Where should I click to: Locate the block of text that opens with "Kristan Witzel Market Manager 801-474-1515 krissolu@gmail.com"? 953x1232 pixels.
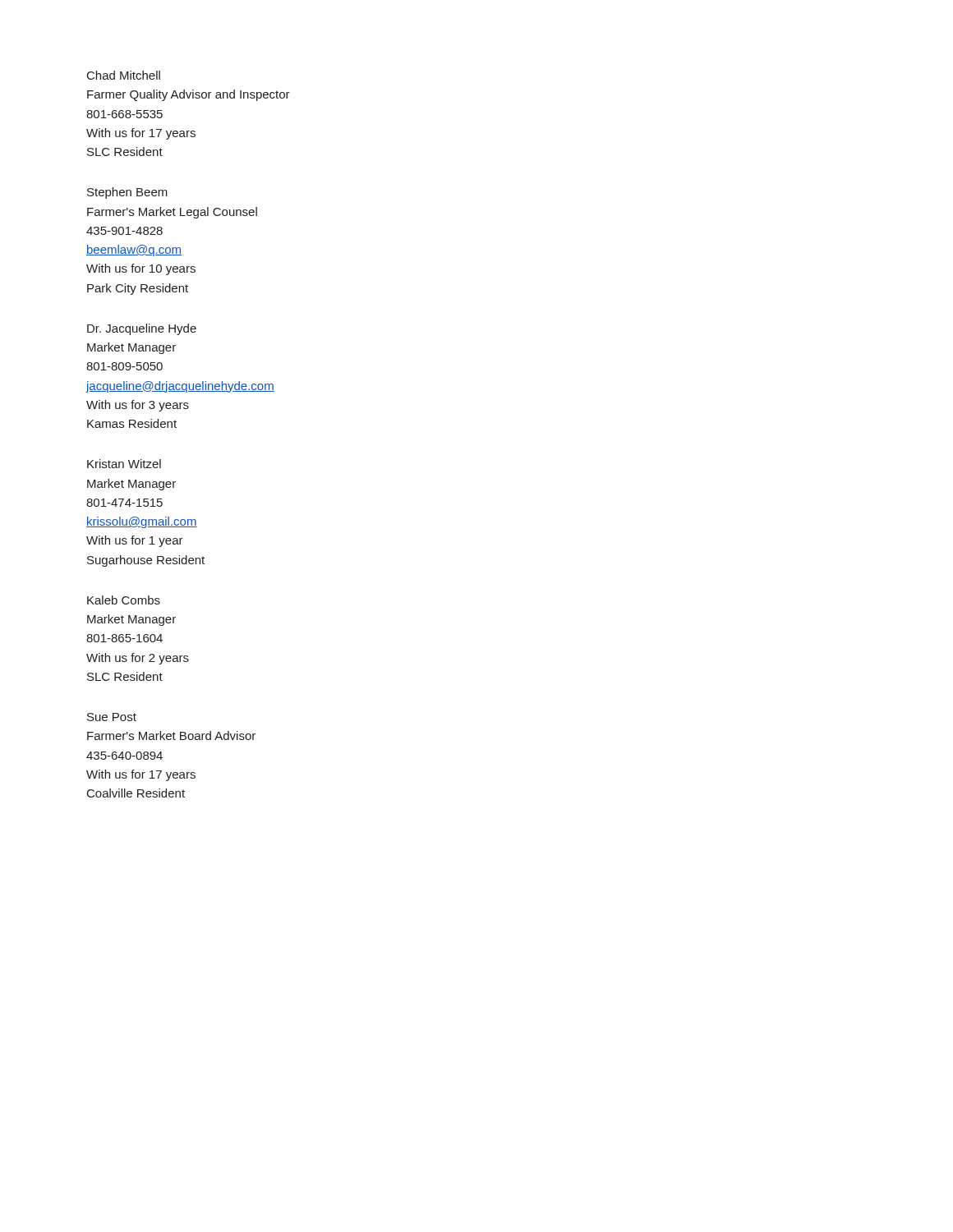point(146,512)
